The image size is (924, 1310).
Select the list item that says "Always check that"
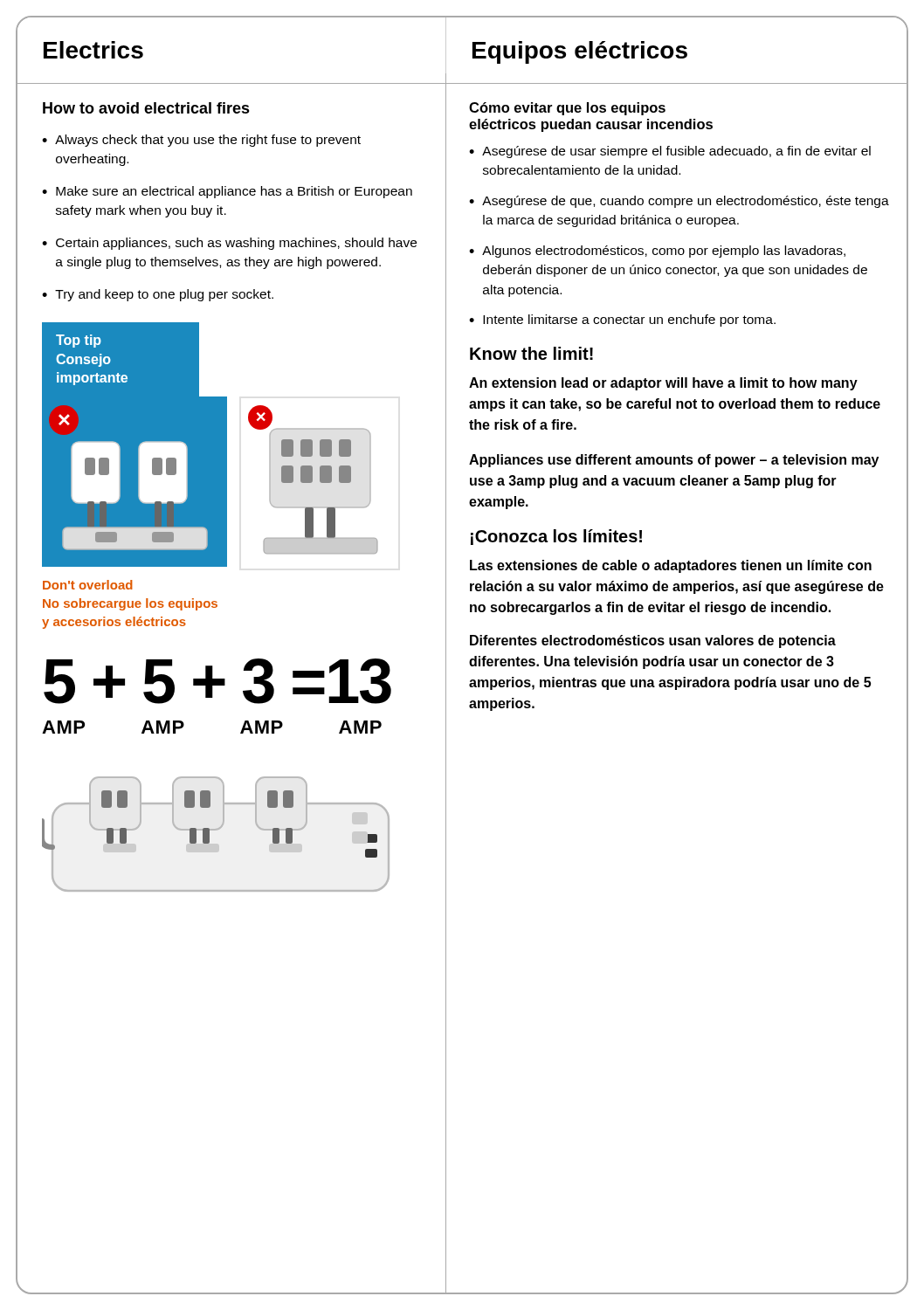pos(208,149)
